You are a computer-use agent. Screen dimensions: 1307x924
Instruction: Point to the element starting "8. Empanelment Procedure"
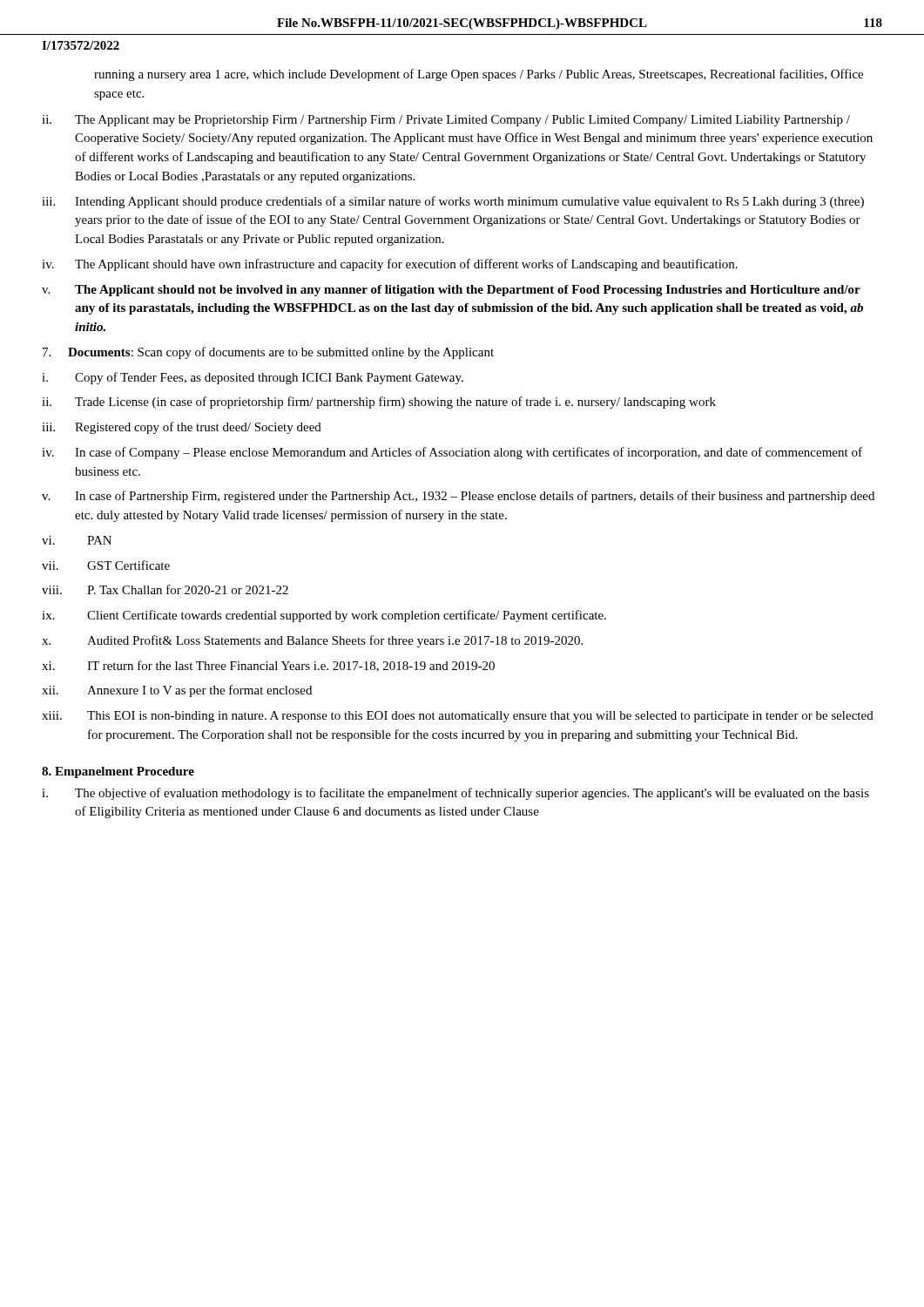pyautogui.click(x=118, y=771)
